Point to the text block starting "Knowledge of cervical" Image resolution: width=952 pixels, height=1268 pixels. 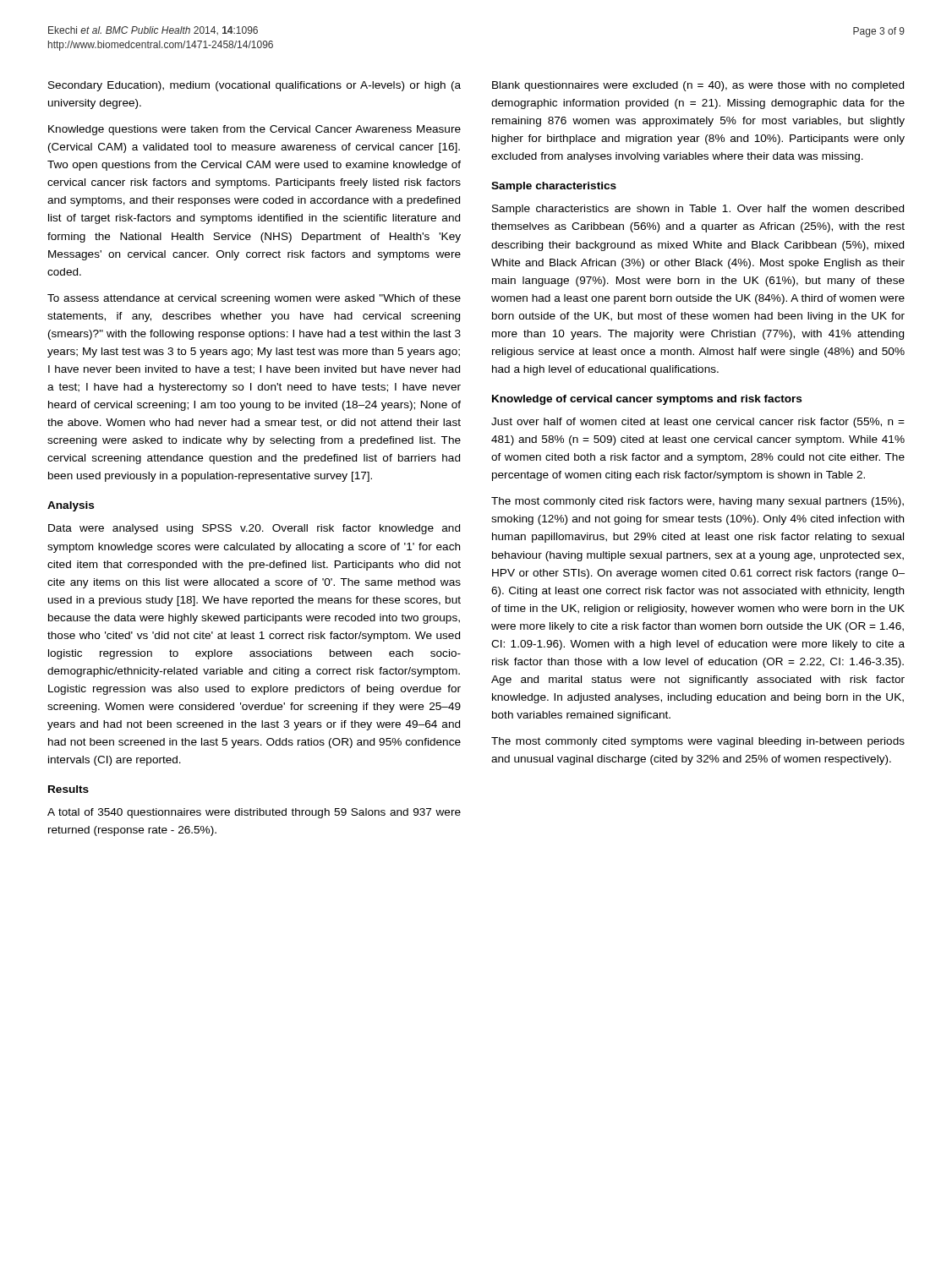(647, 399)
